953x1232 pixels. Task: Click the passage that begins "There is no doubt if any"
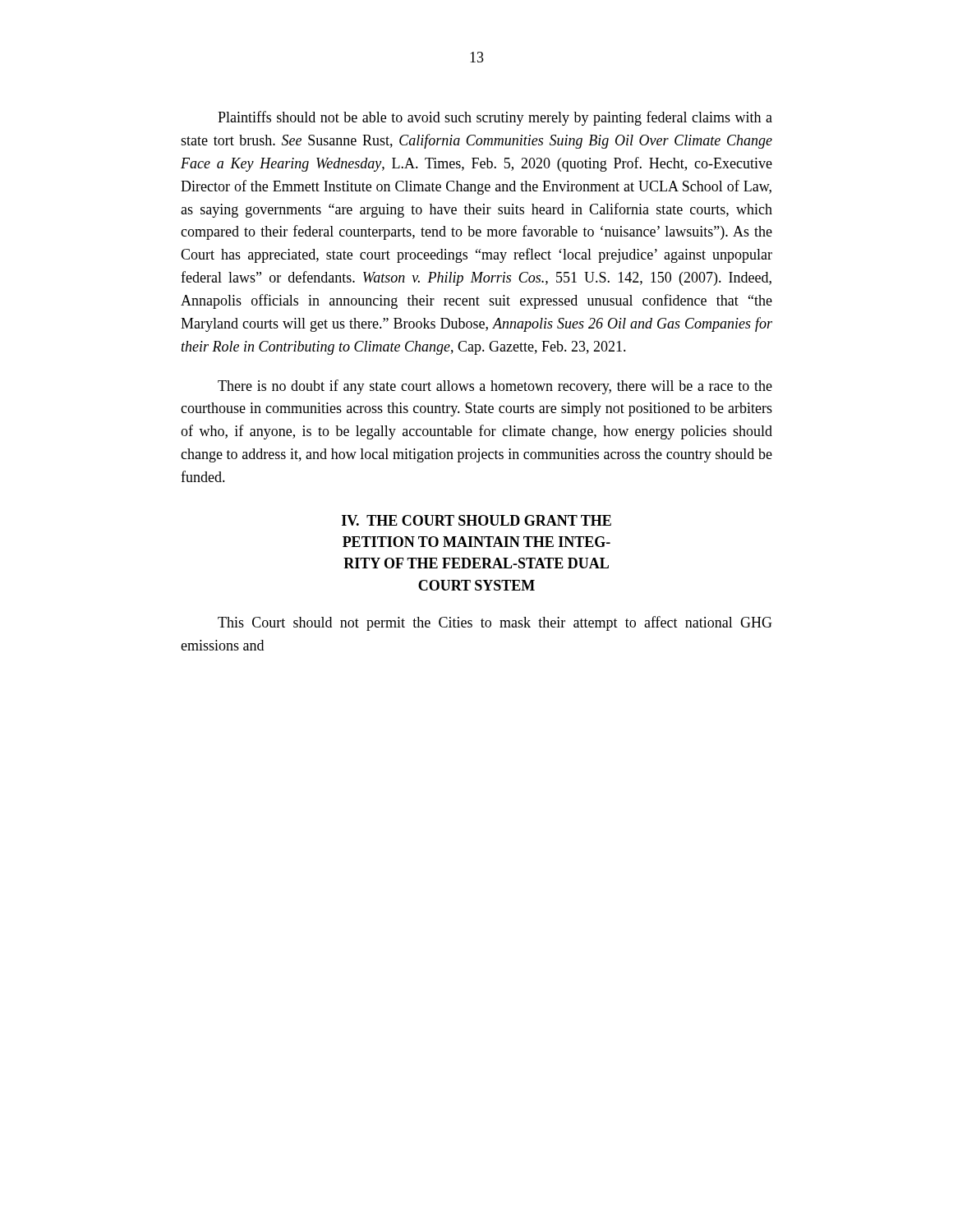click(476, 432)
